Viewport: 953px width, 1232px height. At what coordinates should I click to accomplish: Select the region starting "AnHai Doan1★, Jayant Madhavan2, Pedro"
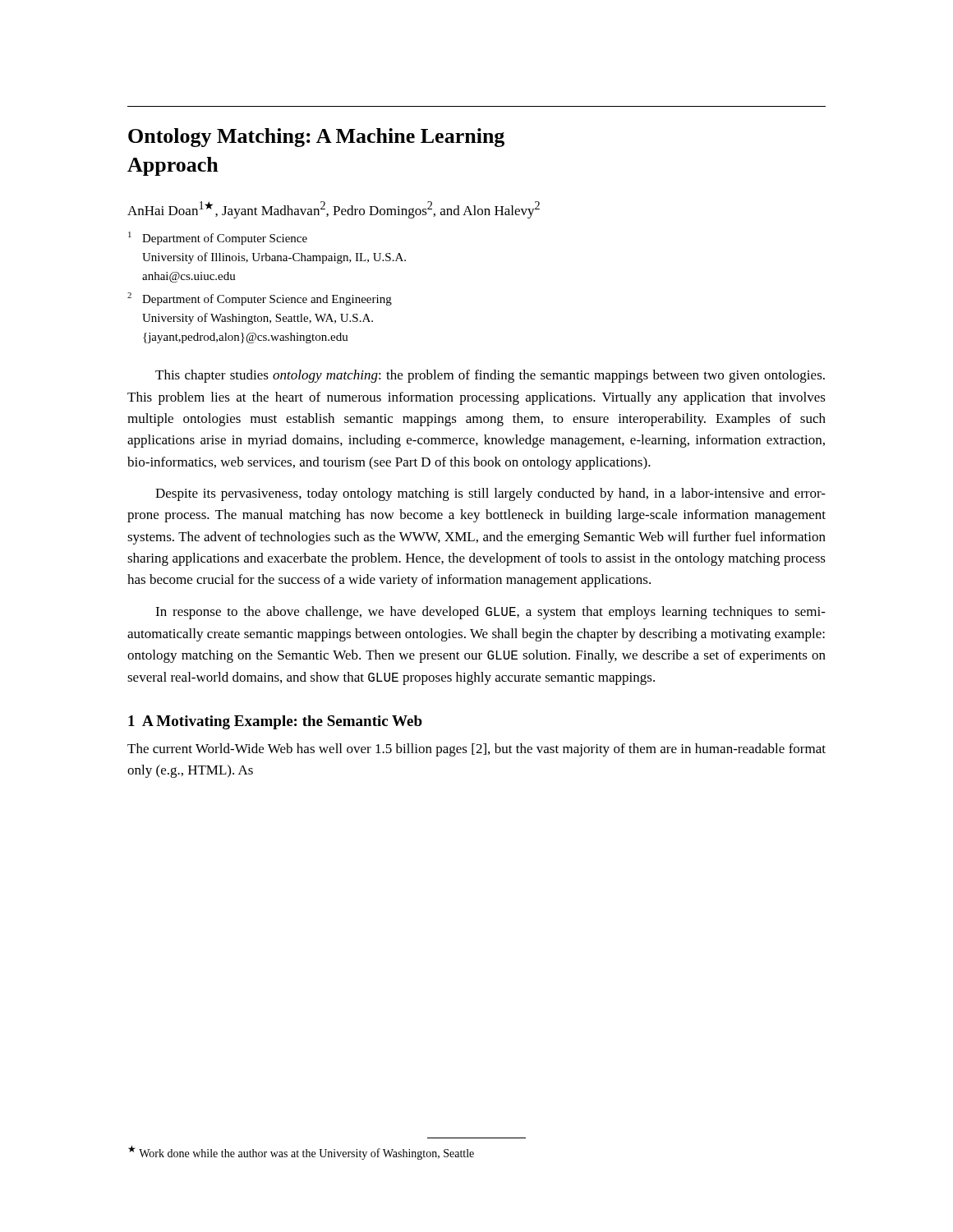[334, 208]
